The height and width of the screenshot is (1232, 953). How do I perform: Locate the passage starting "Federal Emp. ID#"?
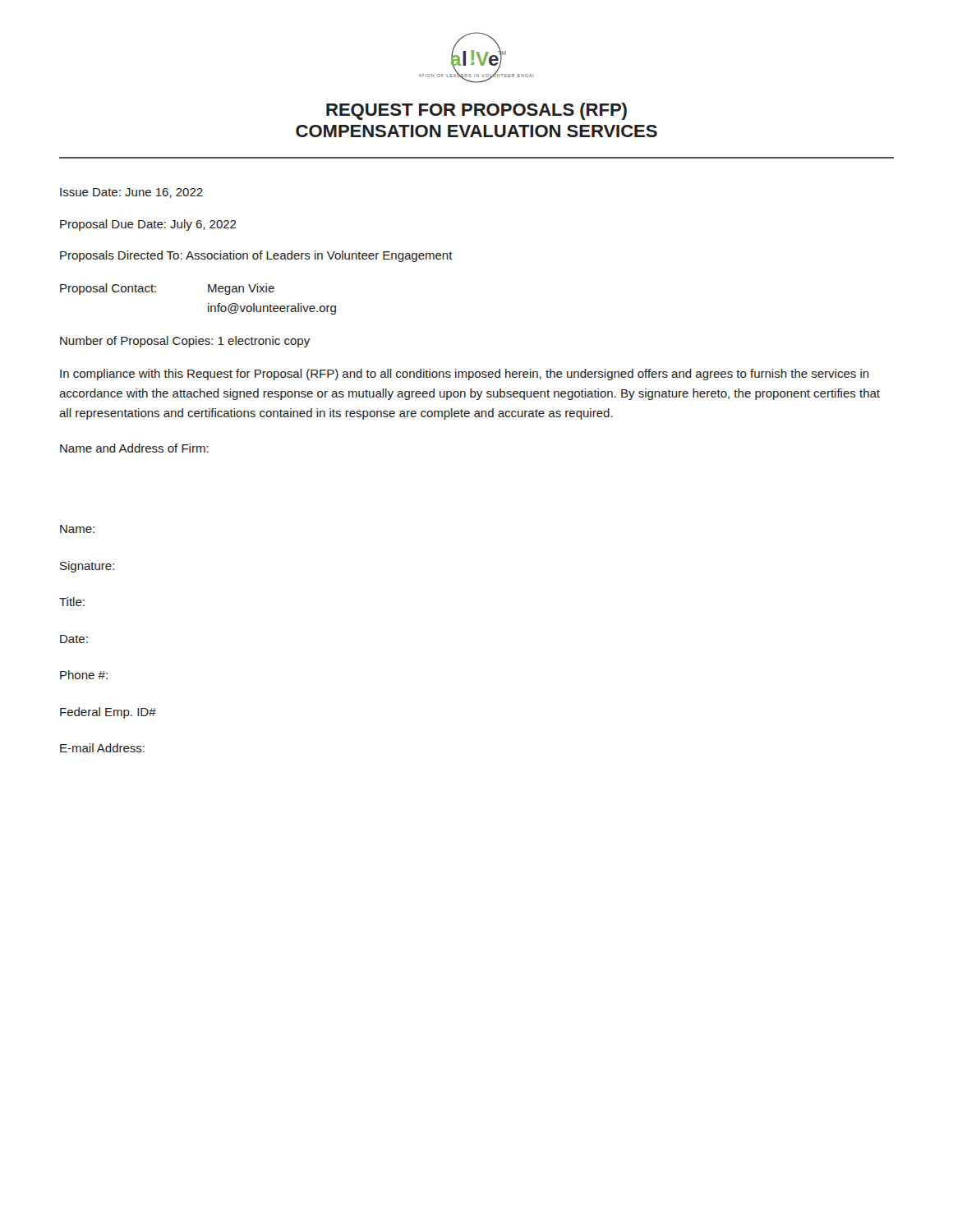coord(107,711)
